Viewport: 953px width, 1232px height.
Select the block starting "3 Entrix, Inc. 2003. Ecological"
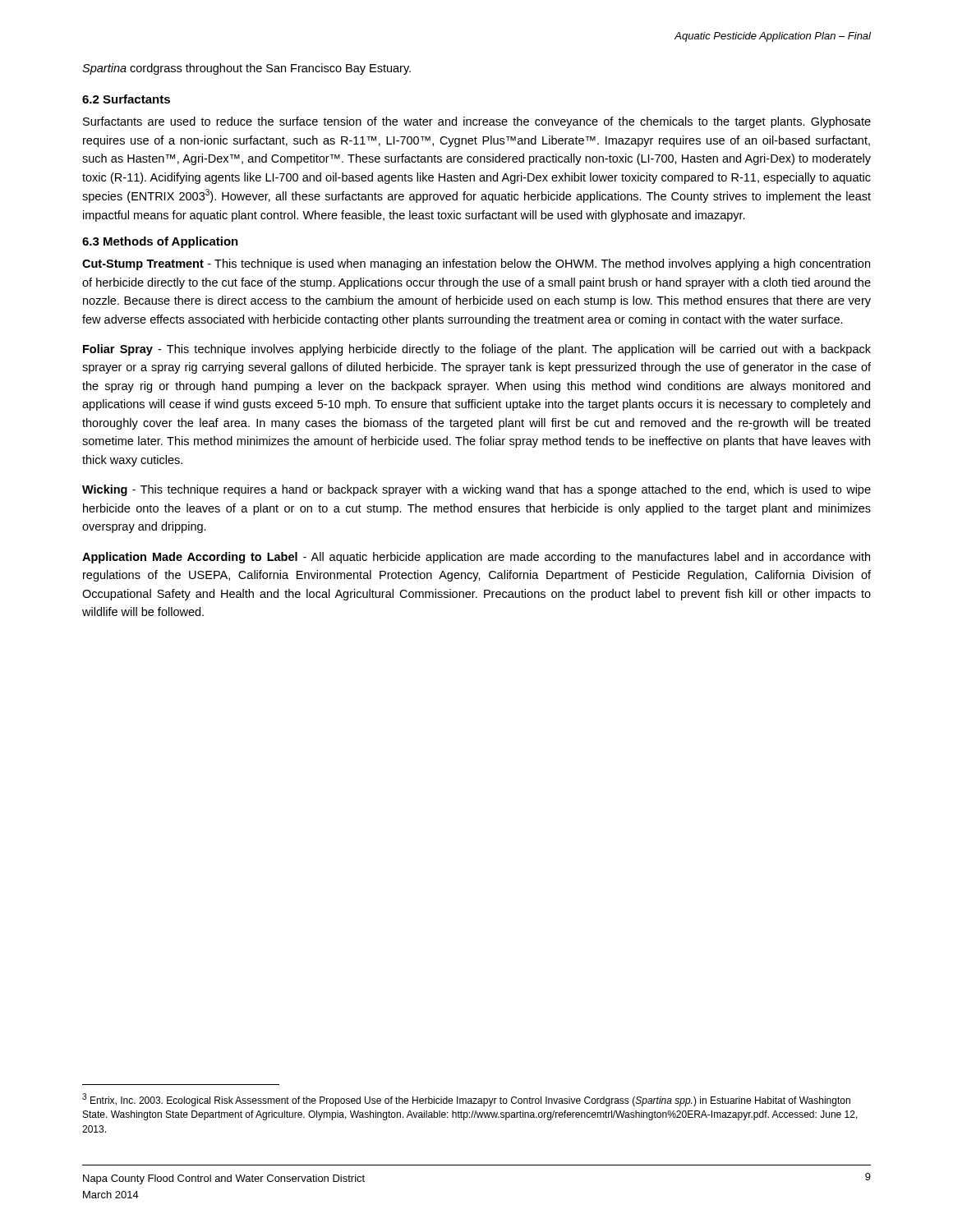pyautogui.click(x=470, y=1114)
